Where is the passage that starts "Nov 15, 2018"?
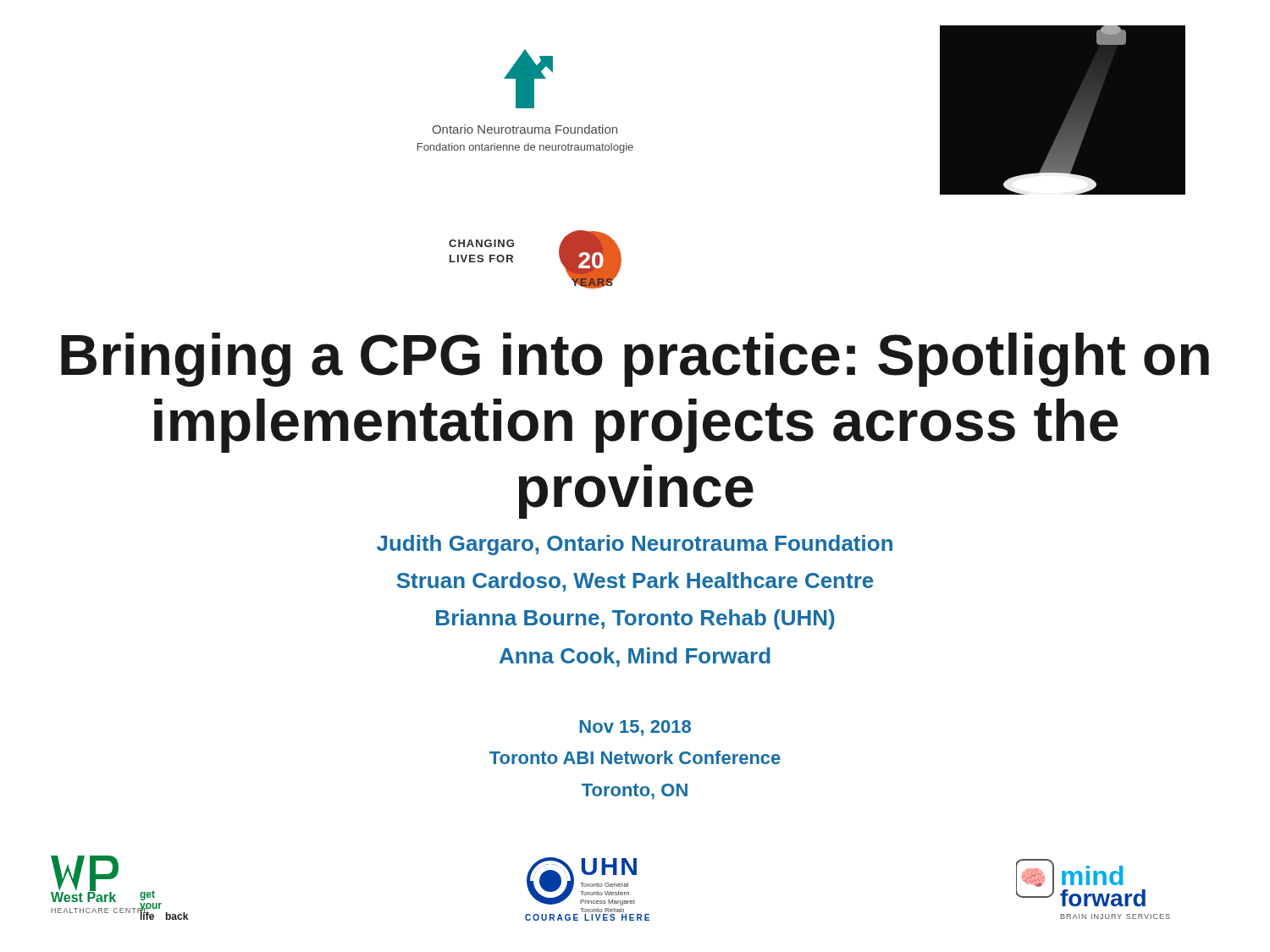Viewport: 1270px width, 952px height. point(635,758)
